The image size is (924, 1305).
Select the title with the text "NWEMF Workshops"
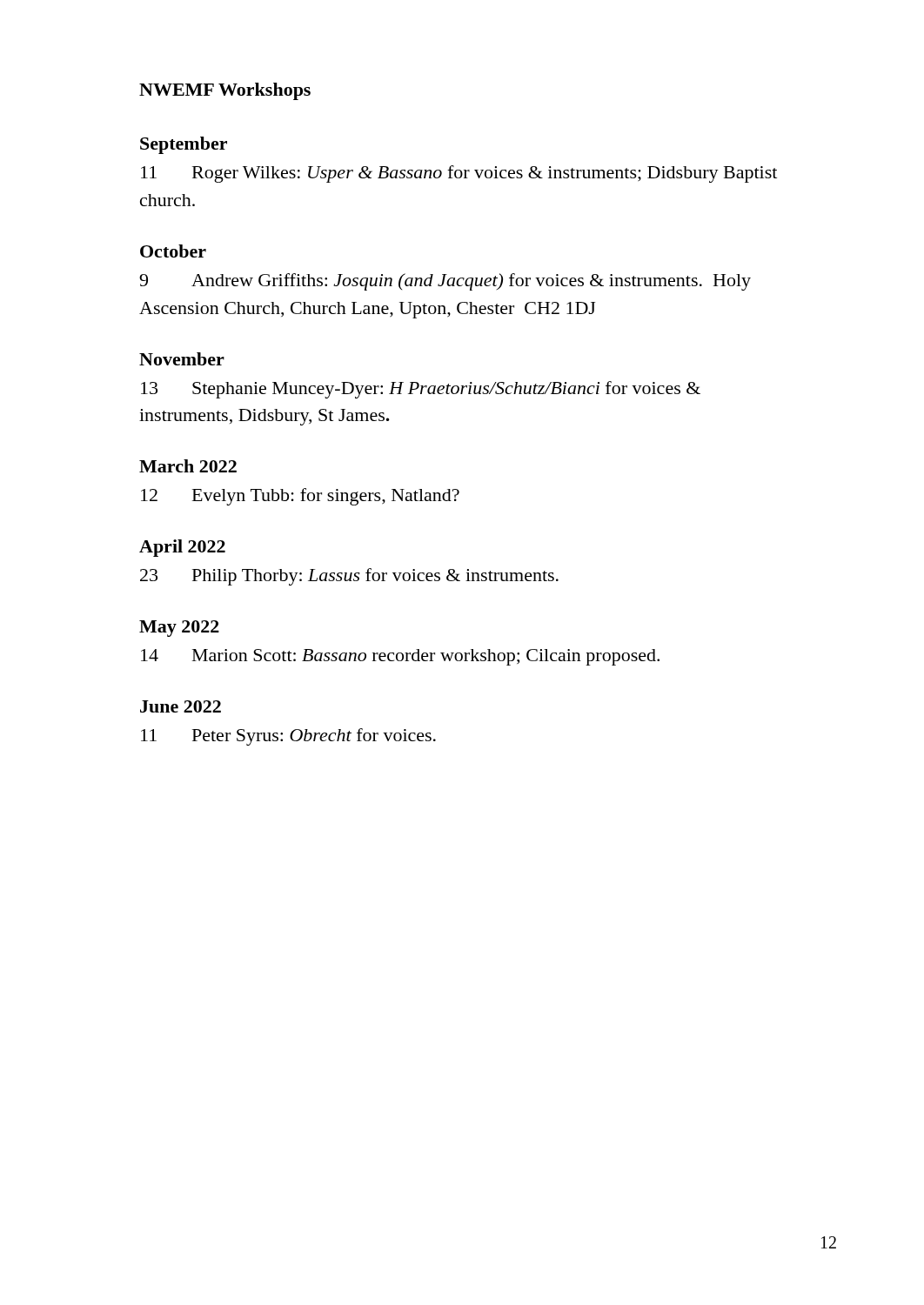click(x=225, y=89)
